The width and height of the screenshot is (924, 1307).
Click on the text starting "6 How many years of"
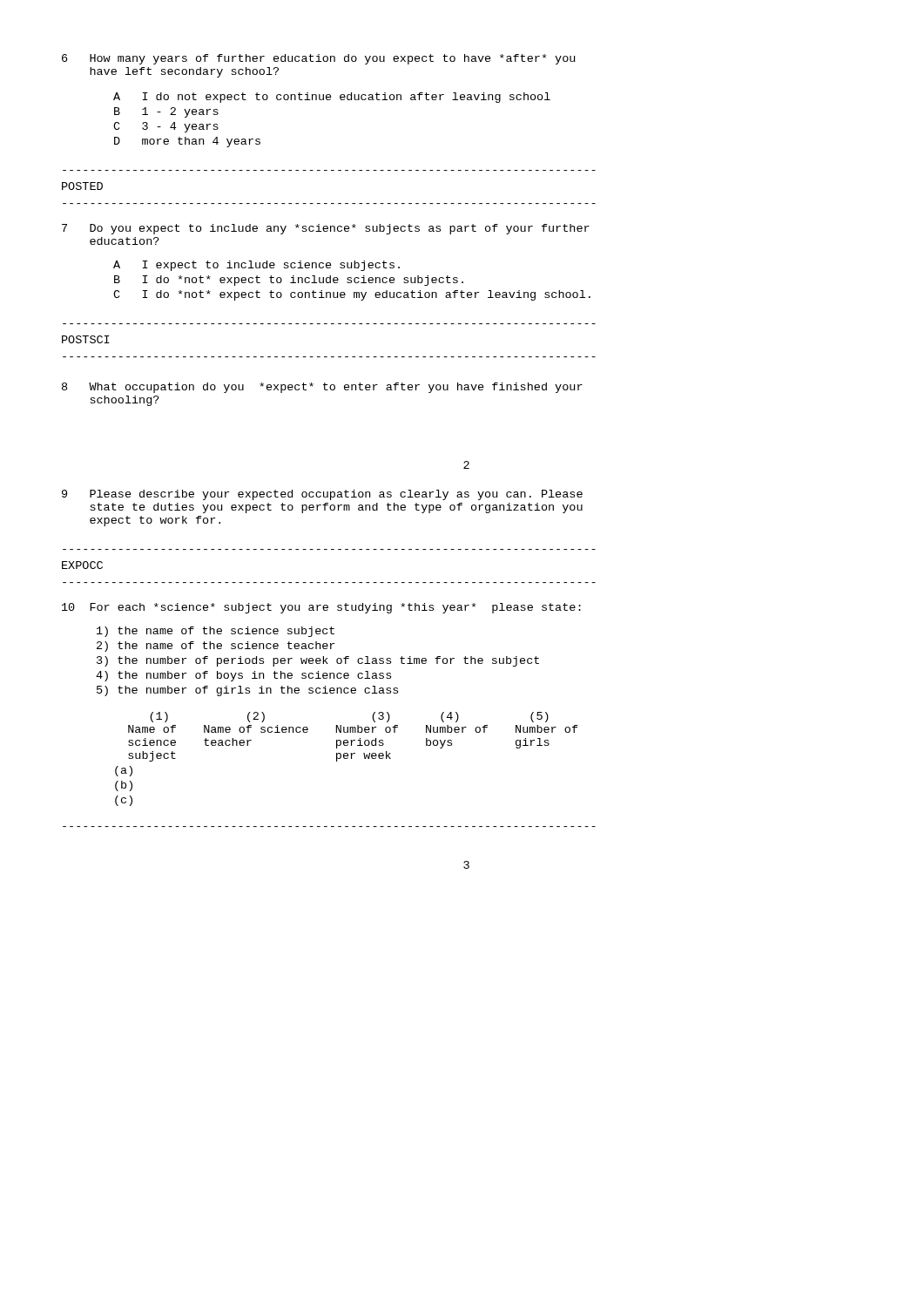pyautogui.click(x=466, y=65)
